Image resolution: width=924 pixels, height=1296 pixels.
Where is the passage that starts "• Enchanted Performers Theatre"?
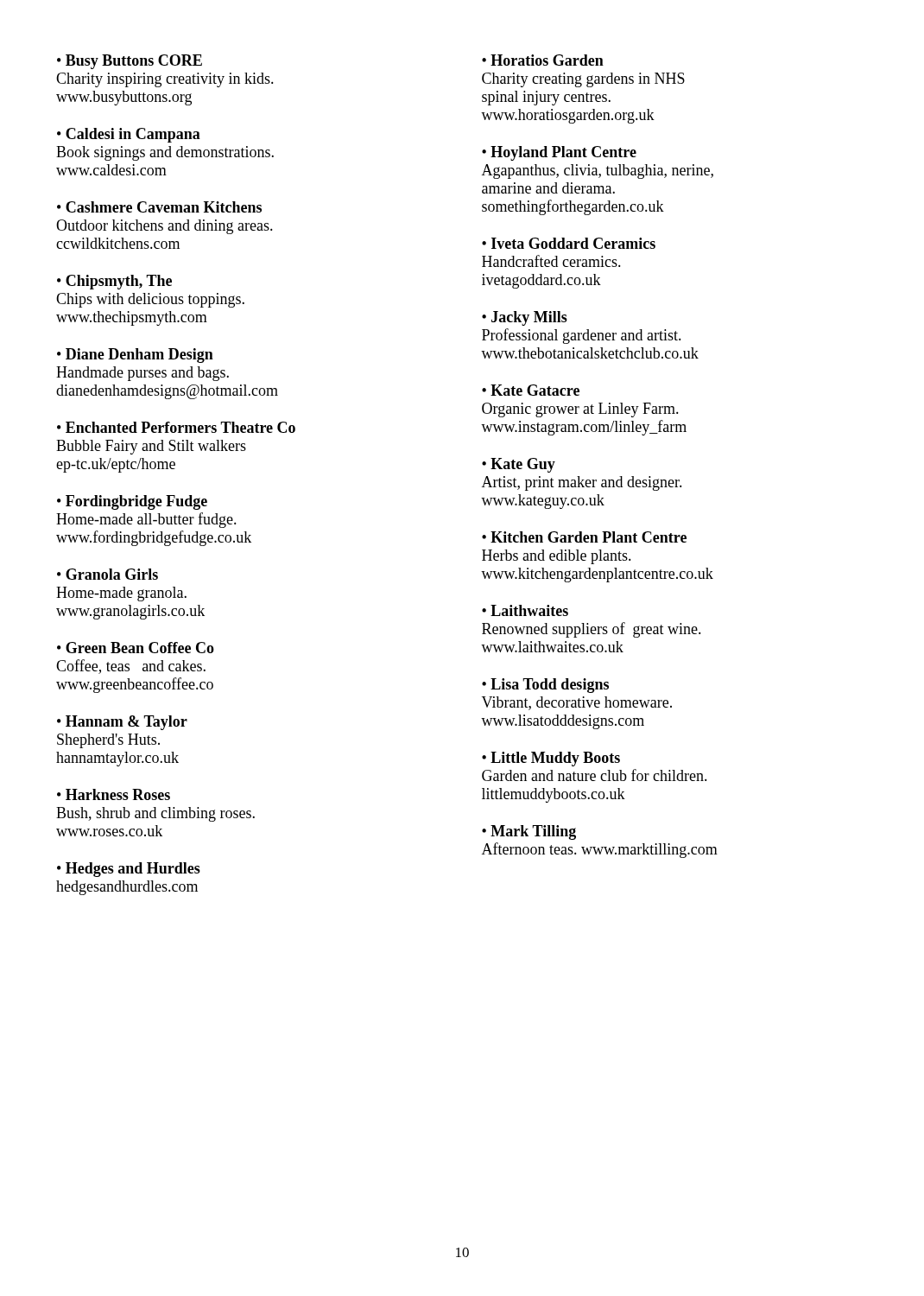tap(176, 446)
